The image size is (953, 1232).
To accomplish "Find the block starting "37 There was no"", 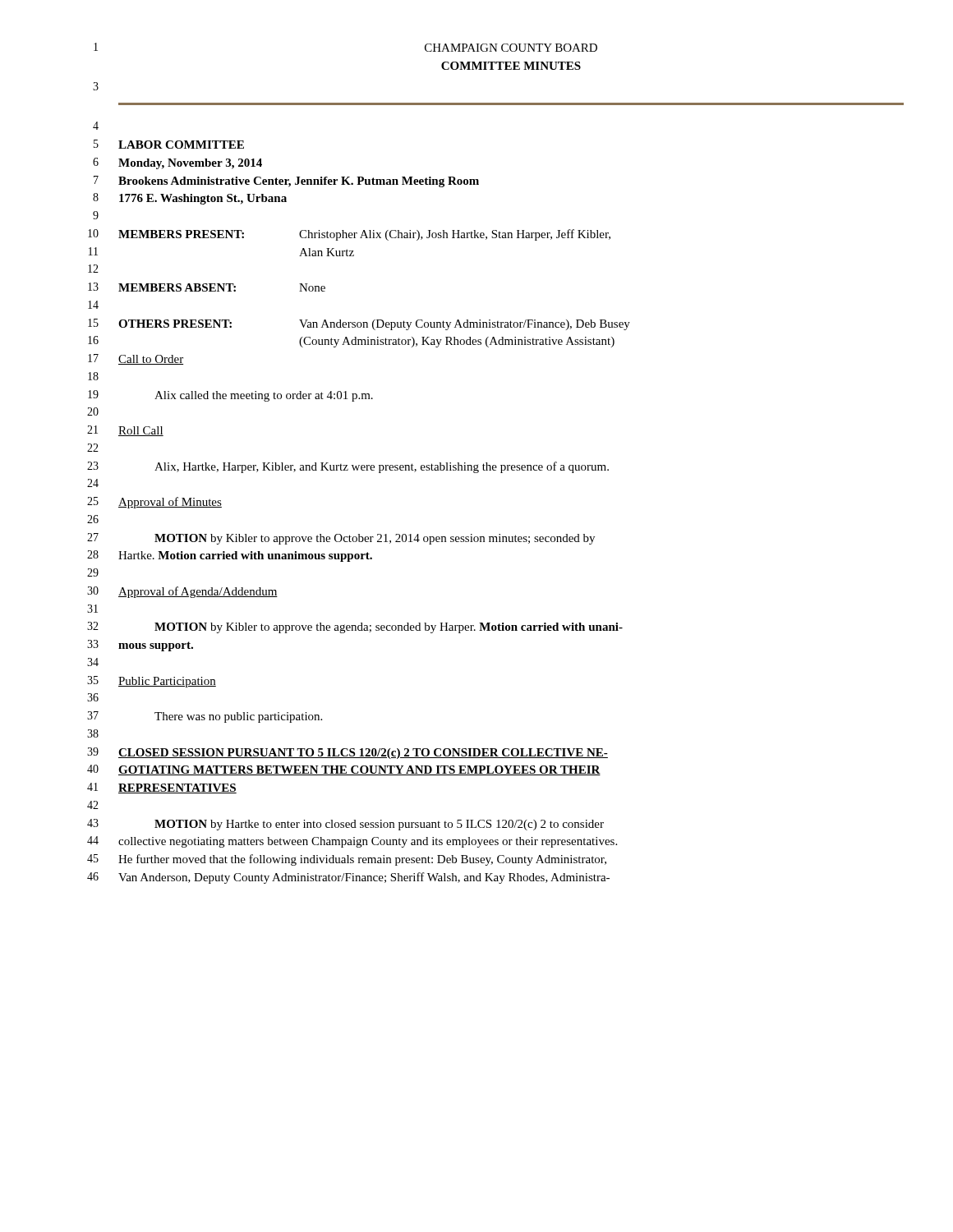I will (x=205, y=717).
